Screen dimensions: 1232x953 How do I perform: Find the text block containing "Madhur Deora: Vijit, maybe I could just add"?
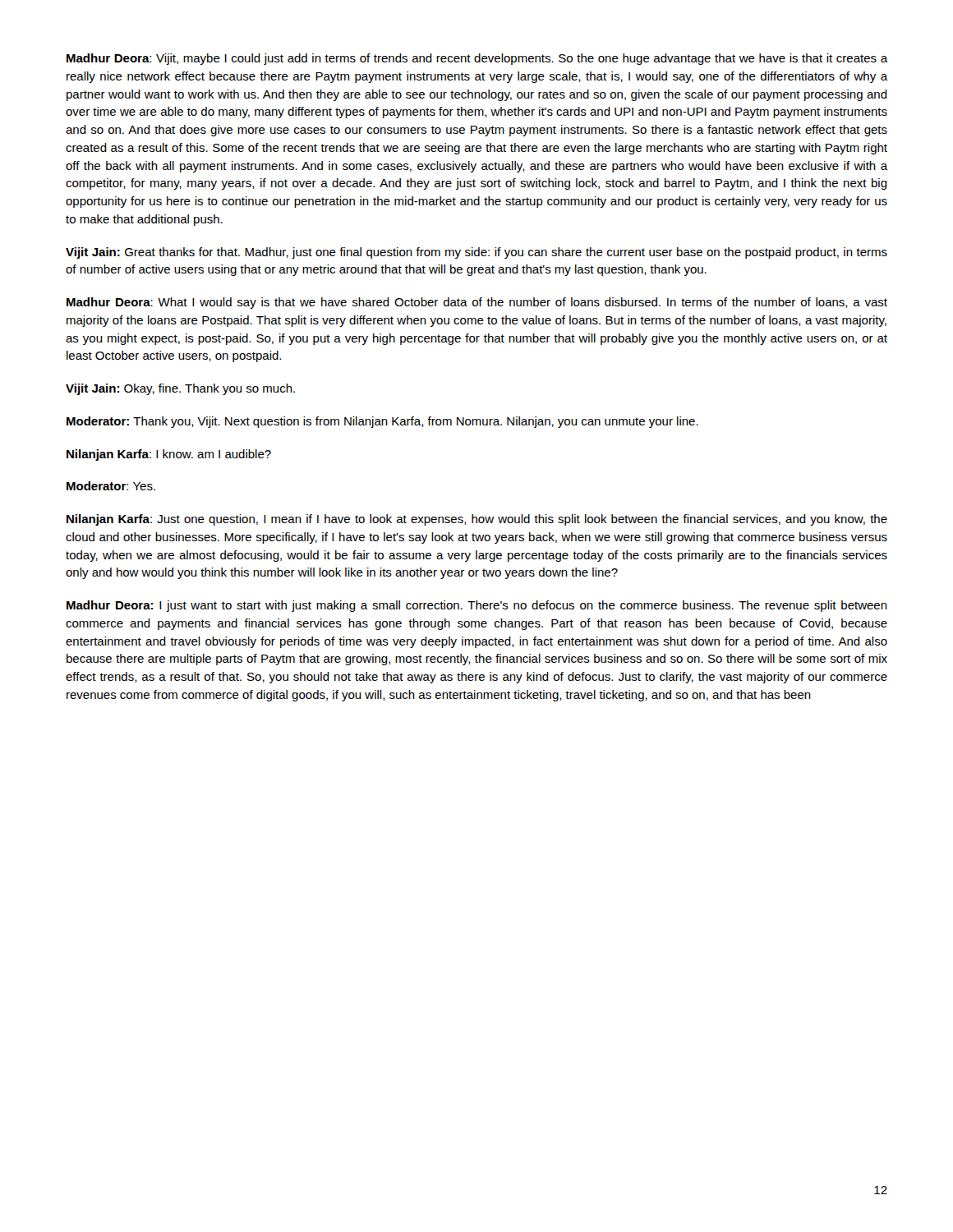[x=476, y=138]
